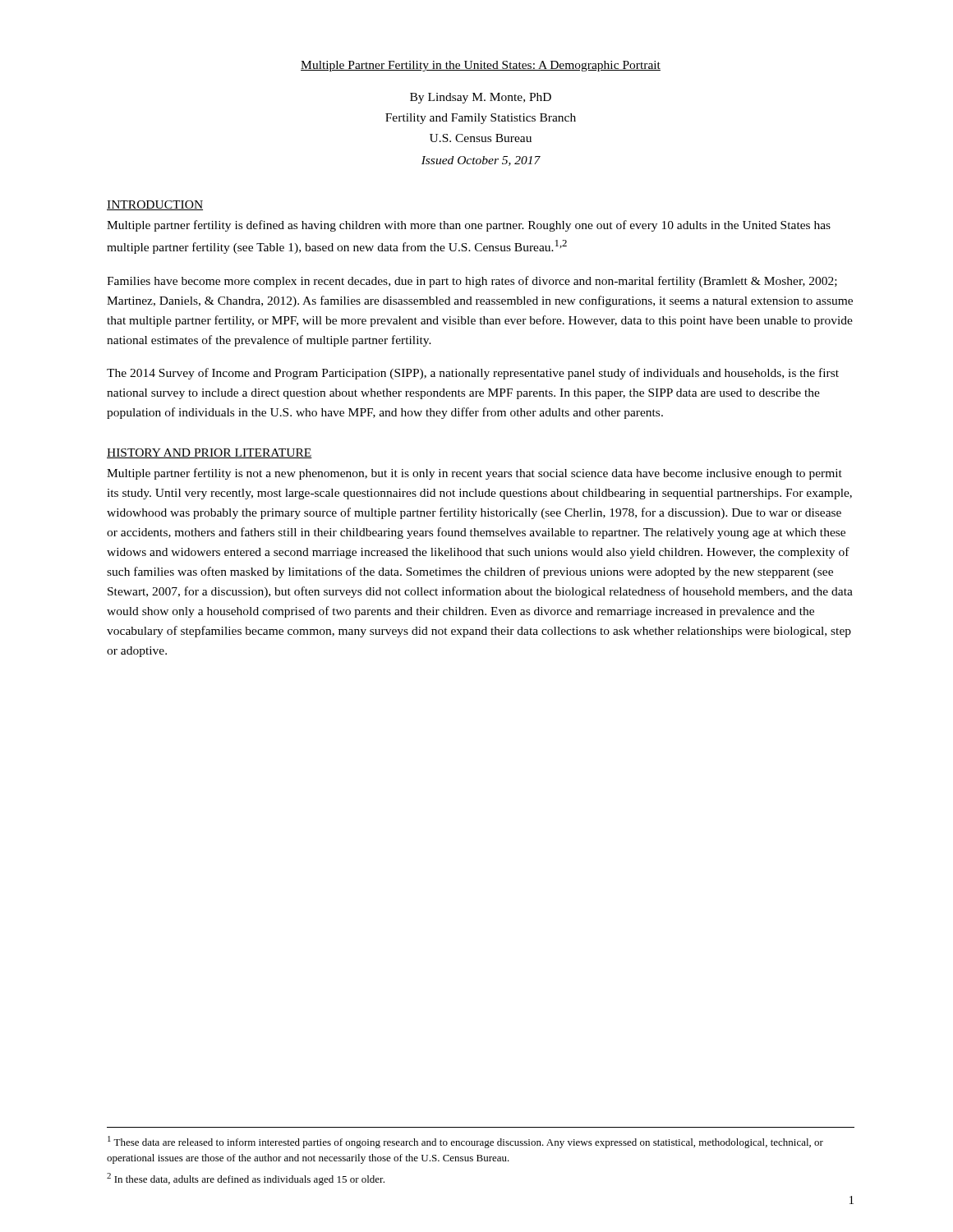Click on the text block with the text "By Lindsay M. Monte, PhD Fertility and Family"
The width and height of the screenshot is (953, 1232).
[481, 117]
